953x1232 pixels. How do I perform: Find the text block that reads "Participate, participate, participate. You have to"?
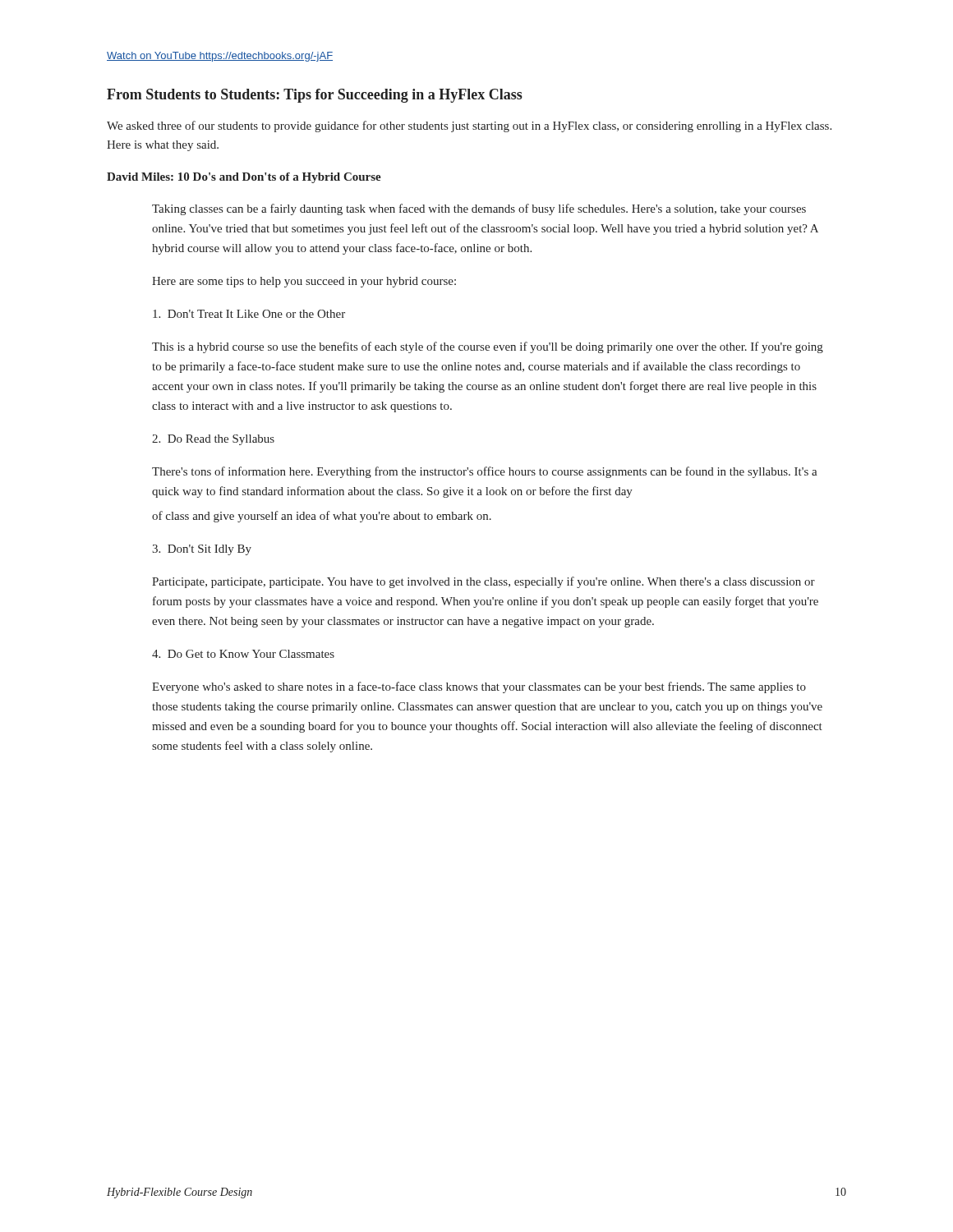[x=485, y=601]
